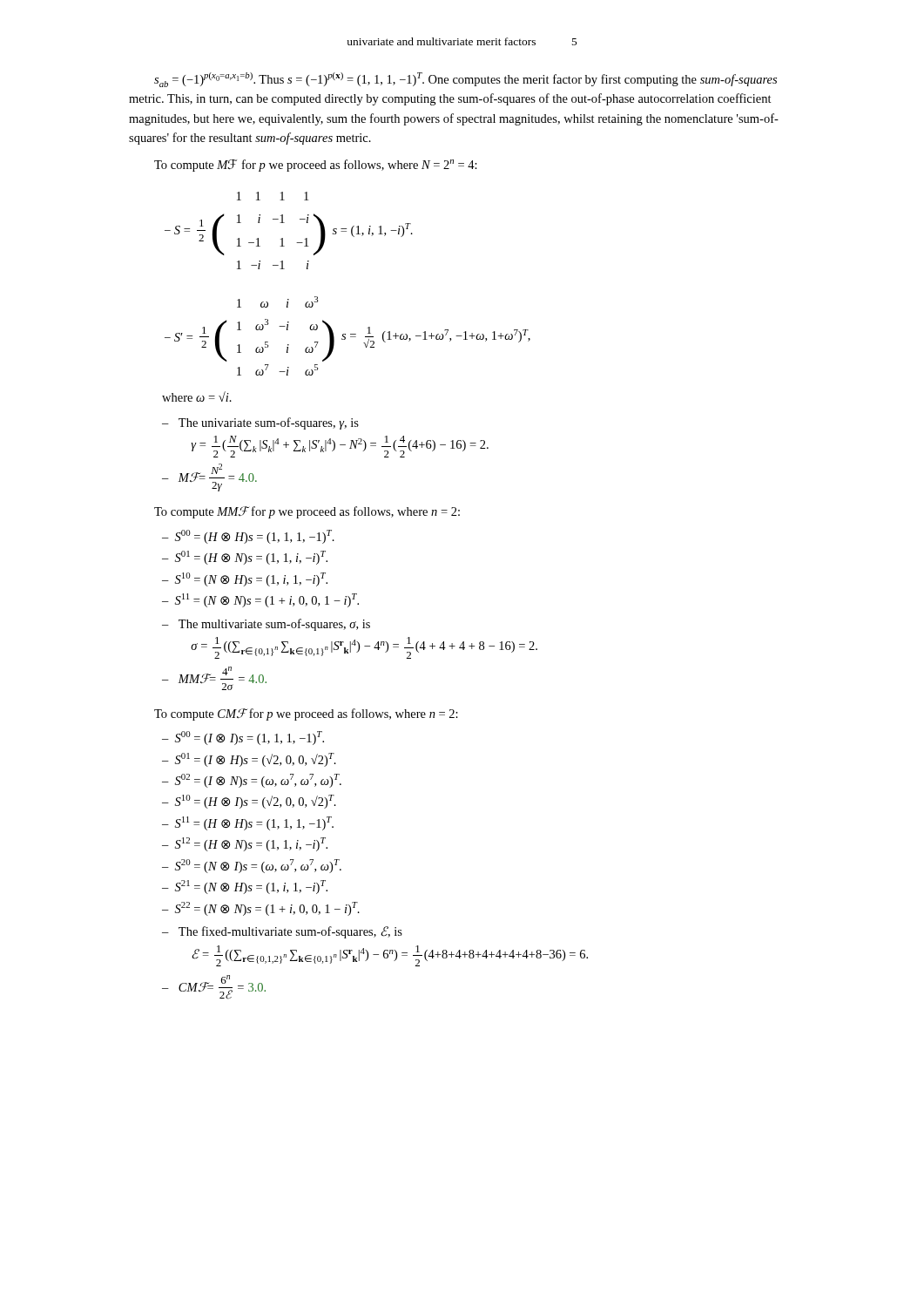This screenshot has width=924, height=1307.
Task: Locate the formula that opens with "– S21 = (N ⊗ H)s = (1,"
Action: 245,886
